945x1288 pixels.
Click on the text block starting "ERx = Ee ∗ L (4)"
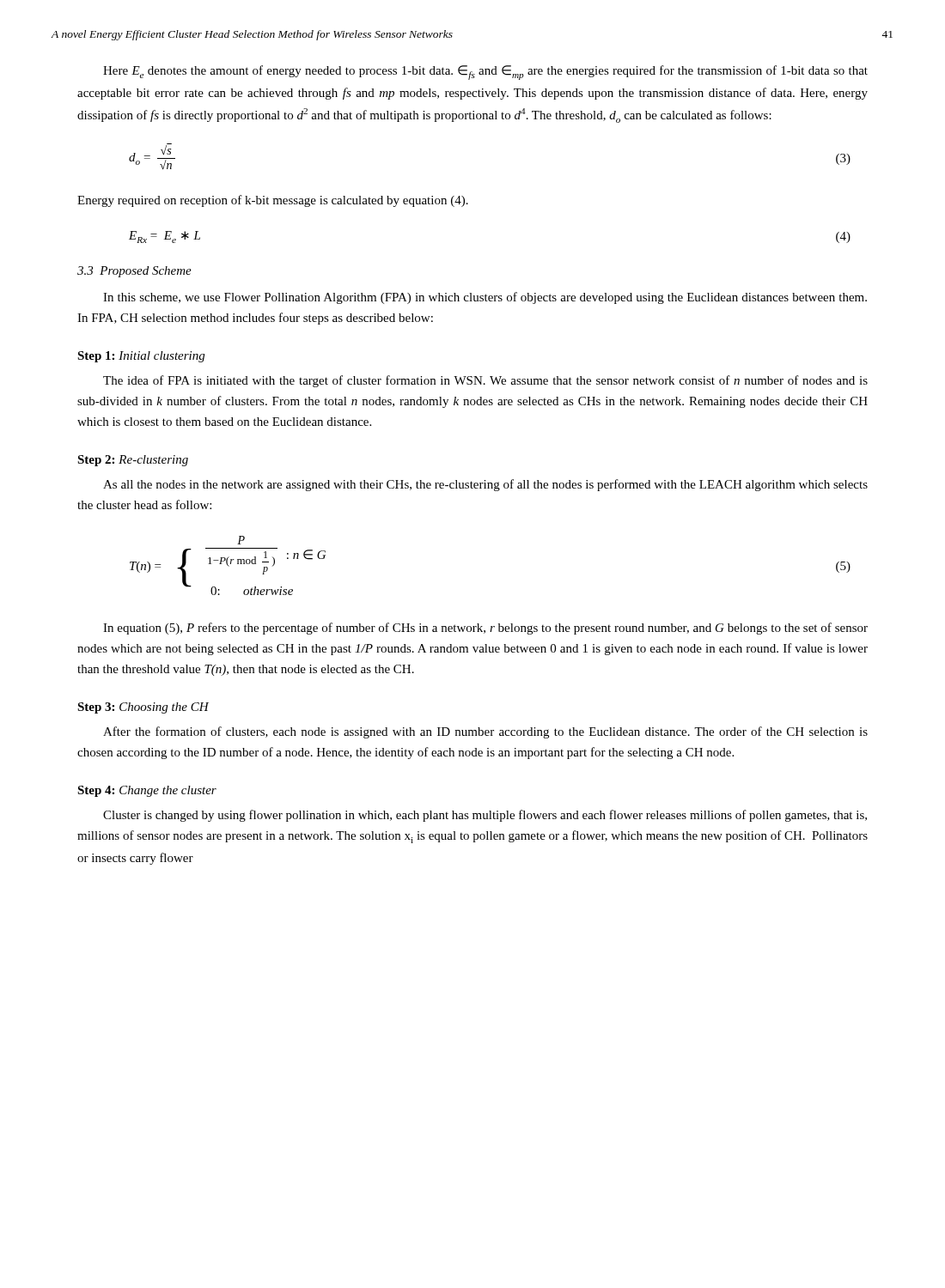click(x=170, y=237)
